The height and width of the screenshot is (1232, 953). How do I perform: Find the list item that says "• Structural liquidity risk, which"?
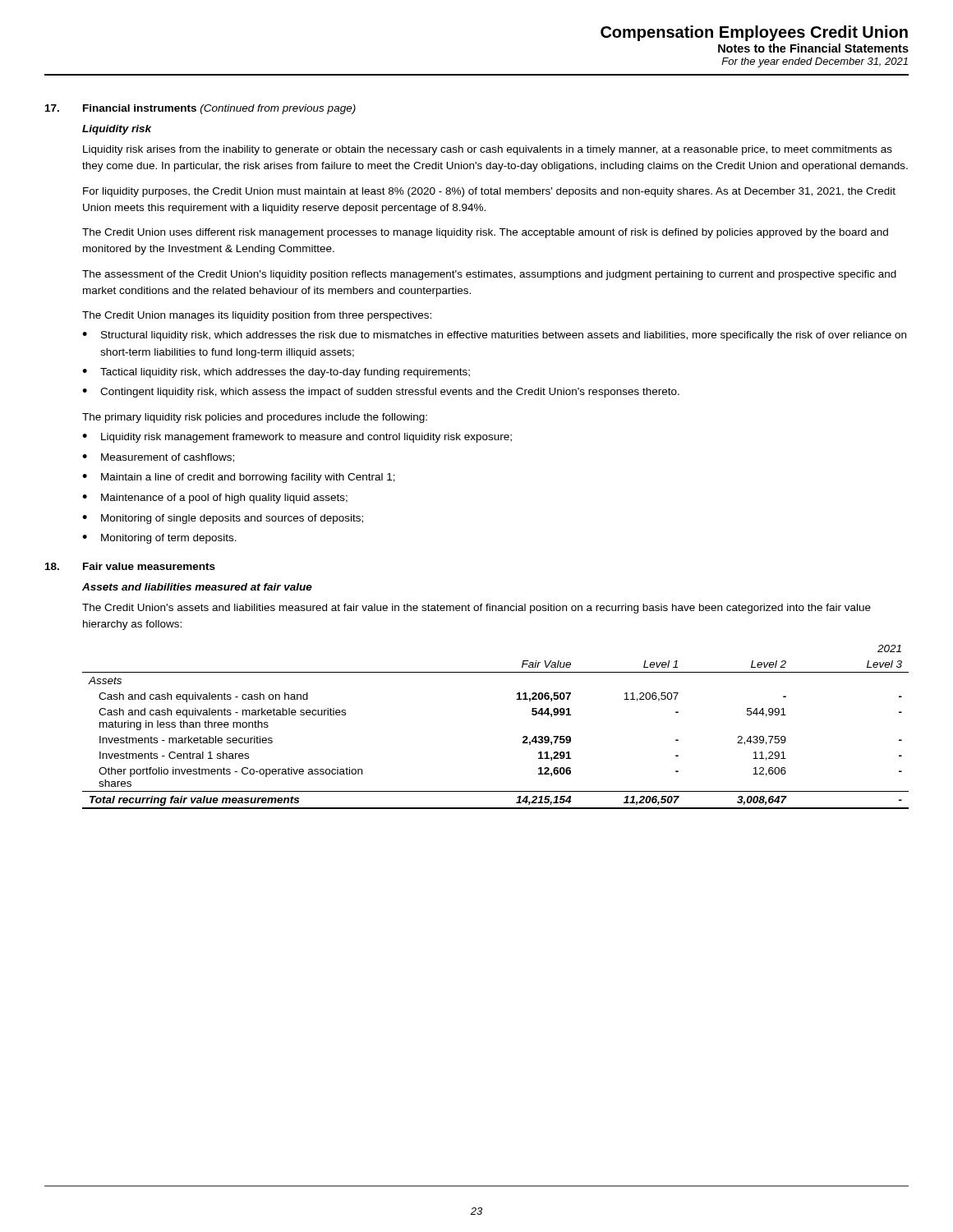pos(495,344)
